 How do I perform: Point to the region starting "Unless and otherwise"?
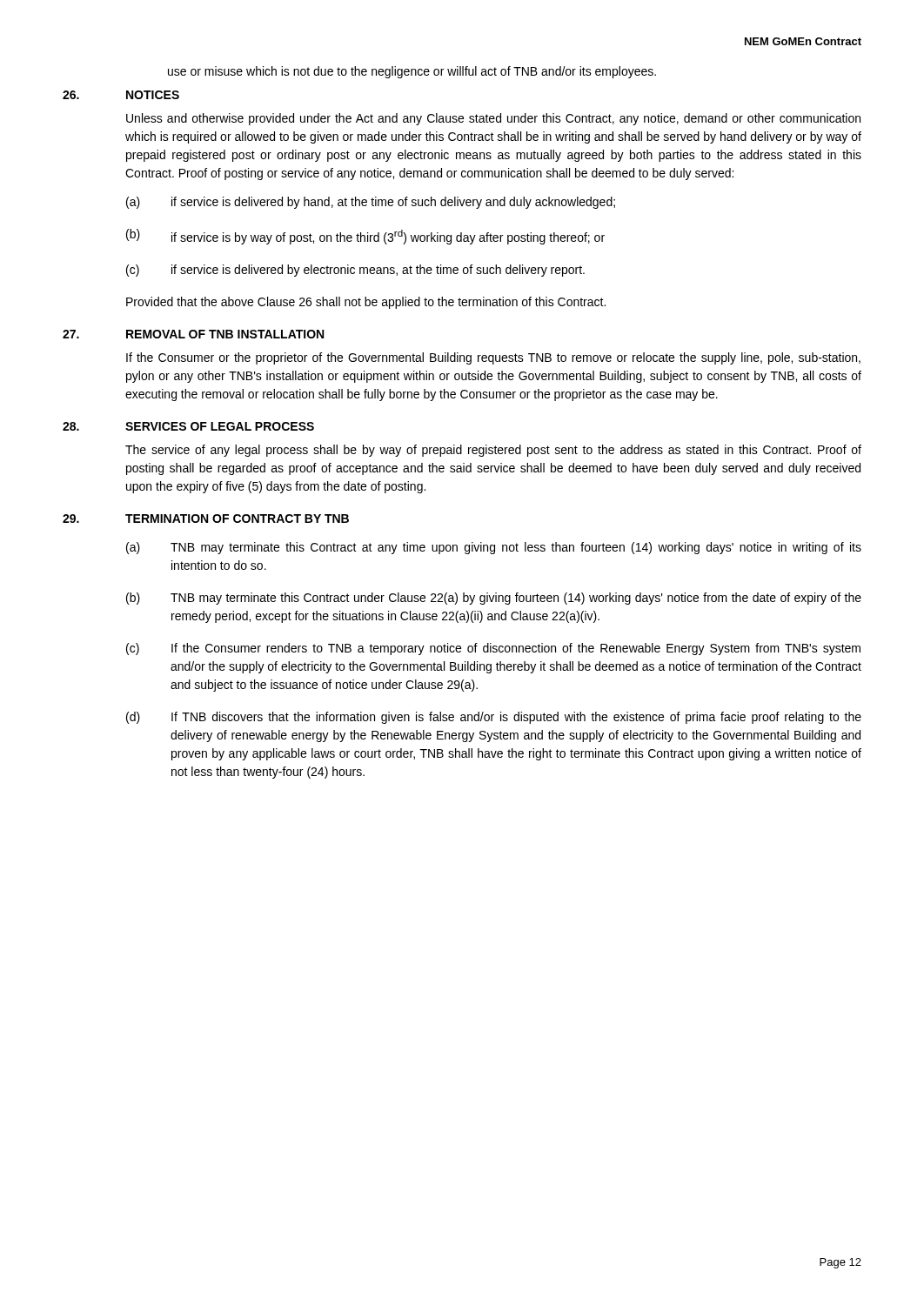[x=462, y=149]
